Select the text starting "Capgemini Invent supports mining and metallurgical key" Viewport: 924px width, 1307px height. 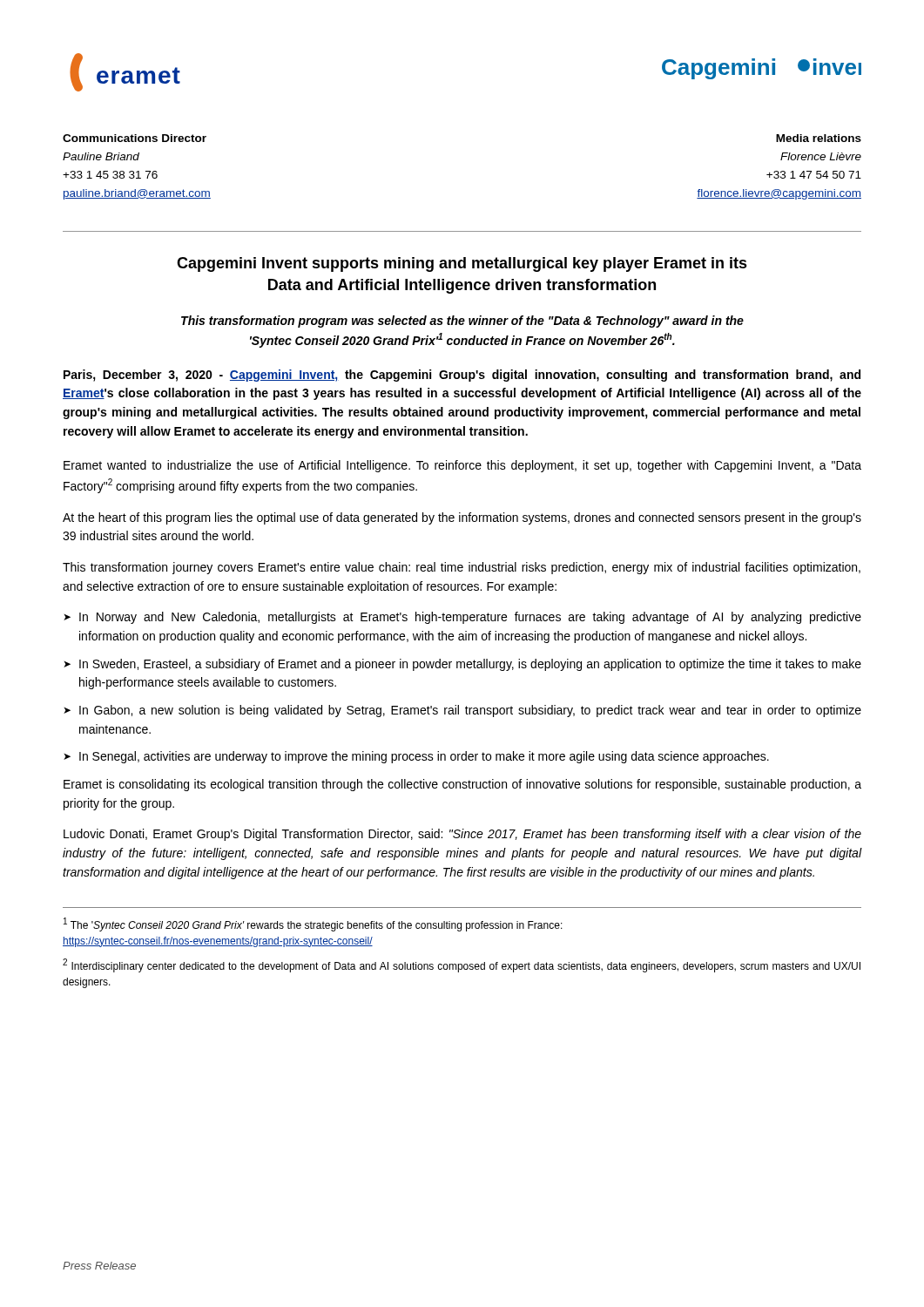point(462,274)
